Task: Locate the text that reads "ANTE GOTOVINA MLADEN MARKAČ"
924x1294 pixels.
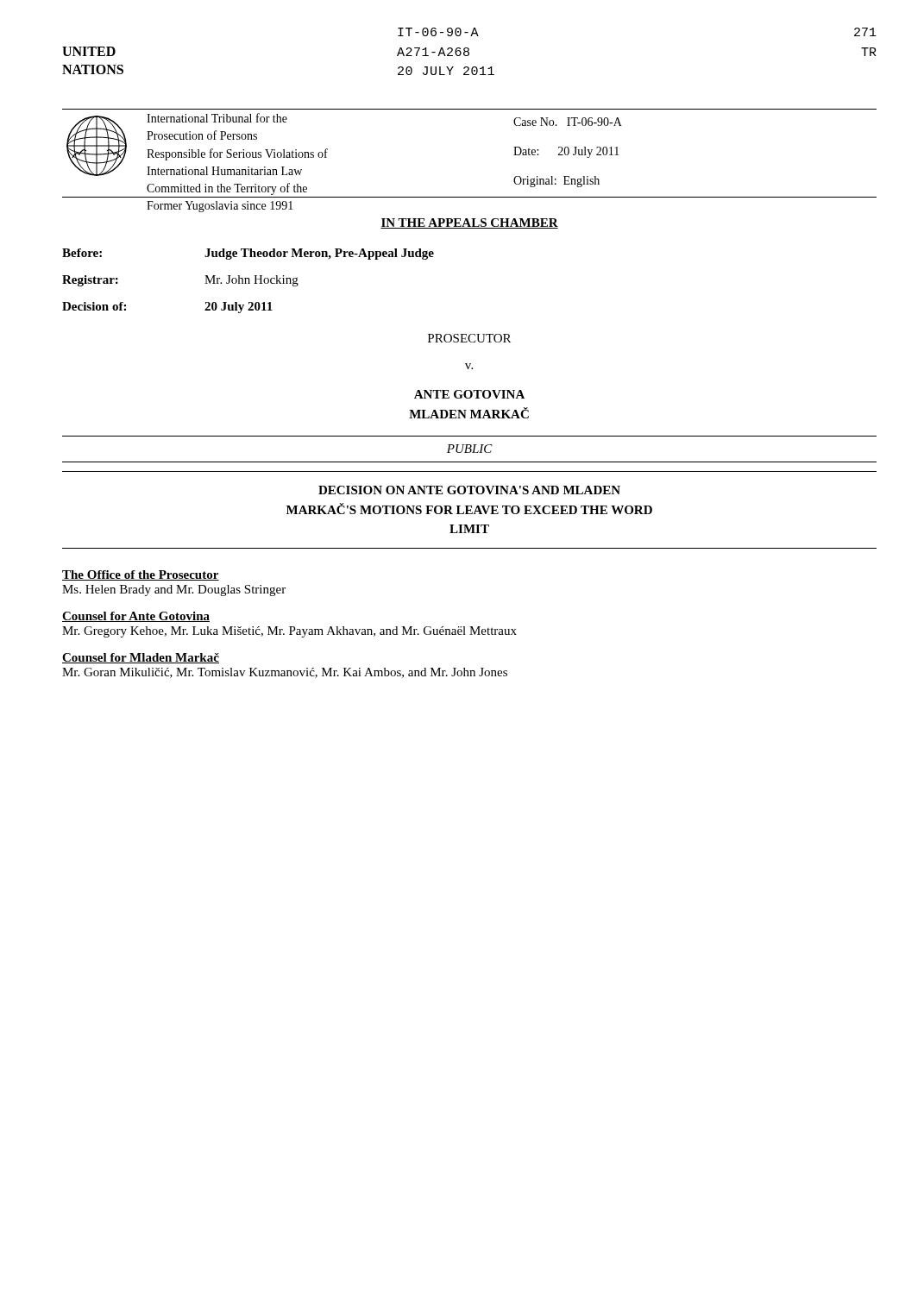Action: (469, 404)
